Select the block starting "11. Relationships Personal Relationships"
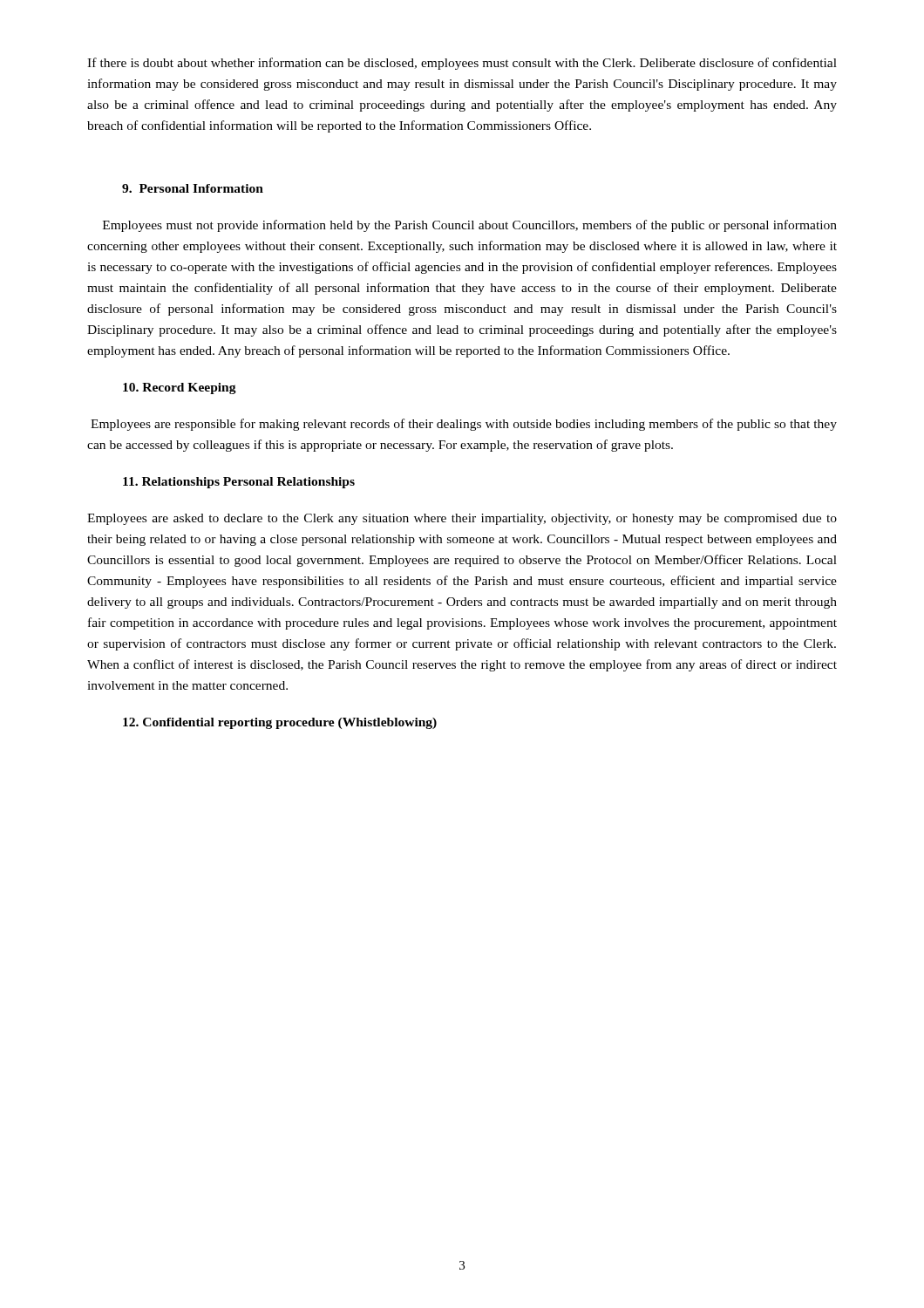 pos(238,481)
